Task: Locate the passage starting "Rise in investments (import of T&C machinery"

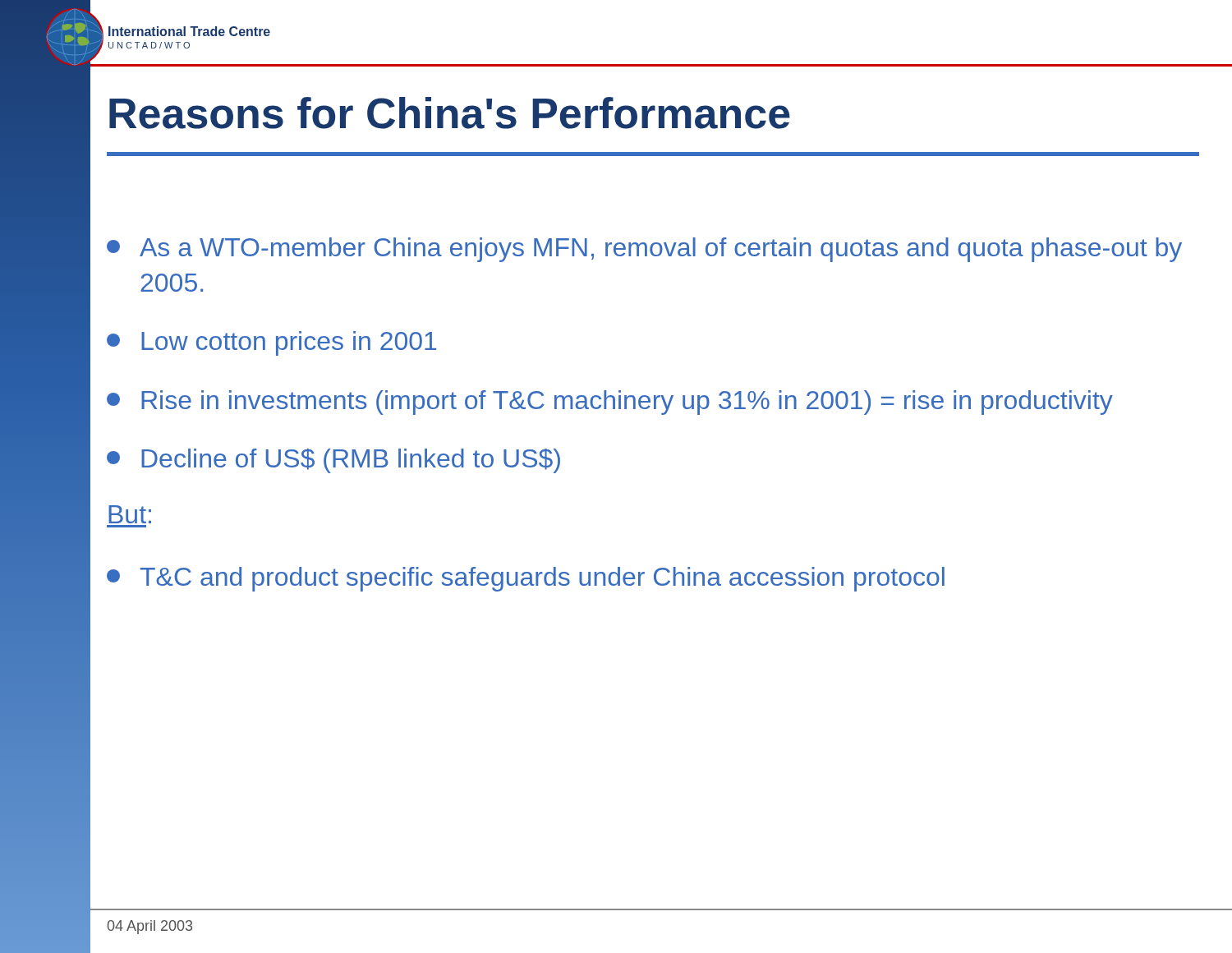Action: (645, 400)
